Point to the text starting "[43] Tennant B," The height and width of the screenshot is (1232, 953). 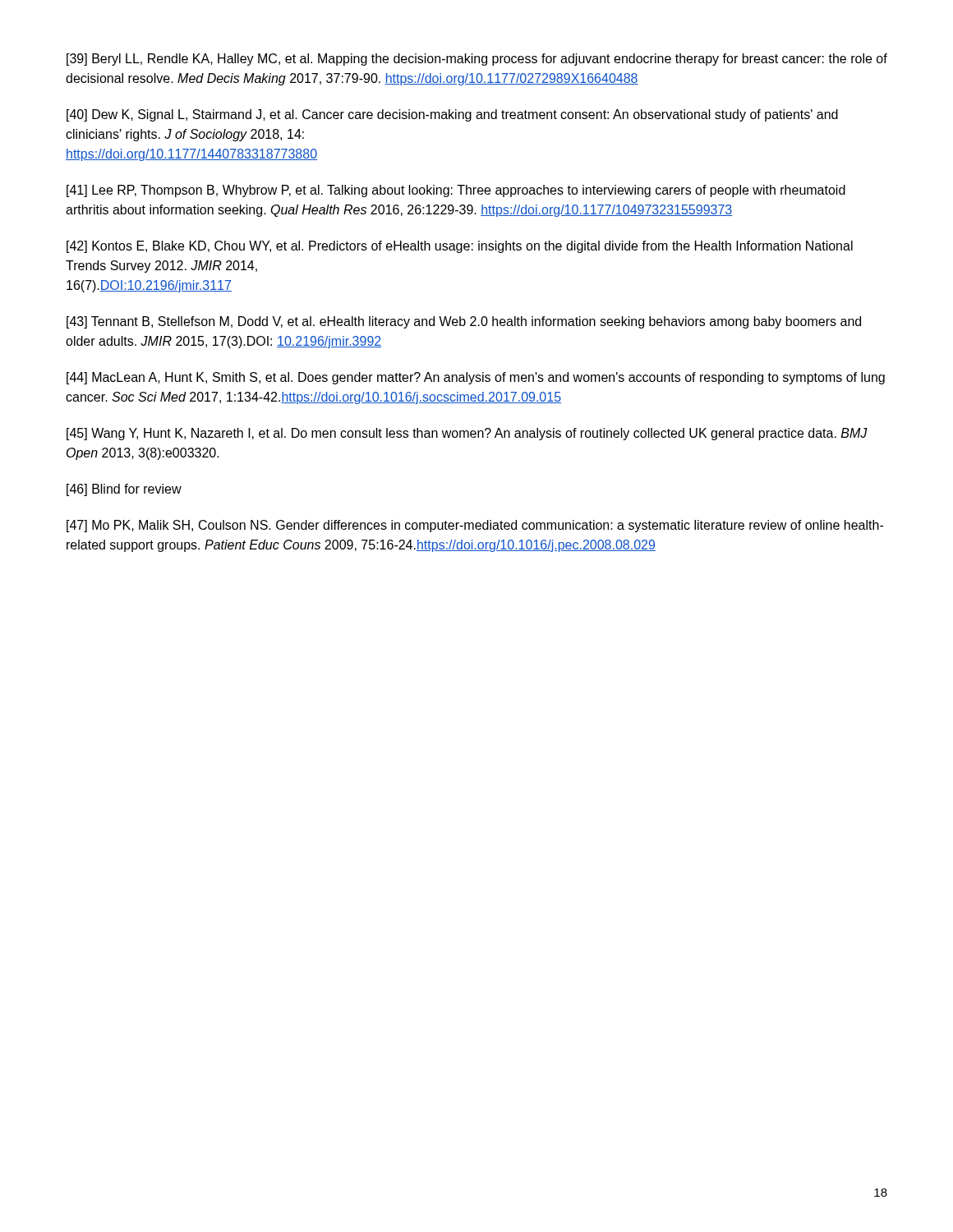(464, 331)
